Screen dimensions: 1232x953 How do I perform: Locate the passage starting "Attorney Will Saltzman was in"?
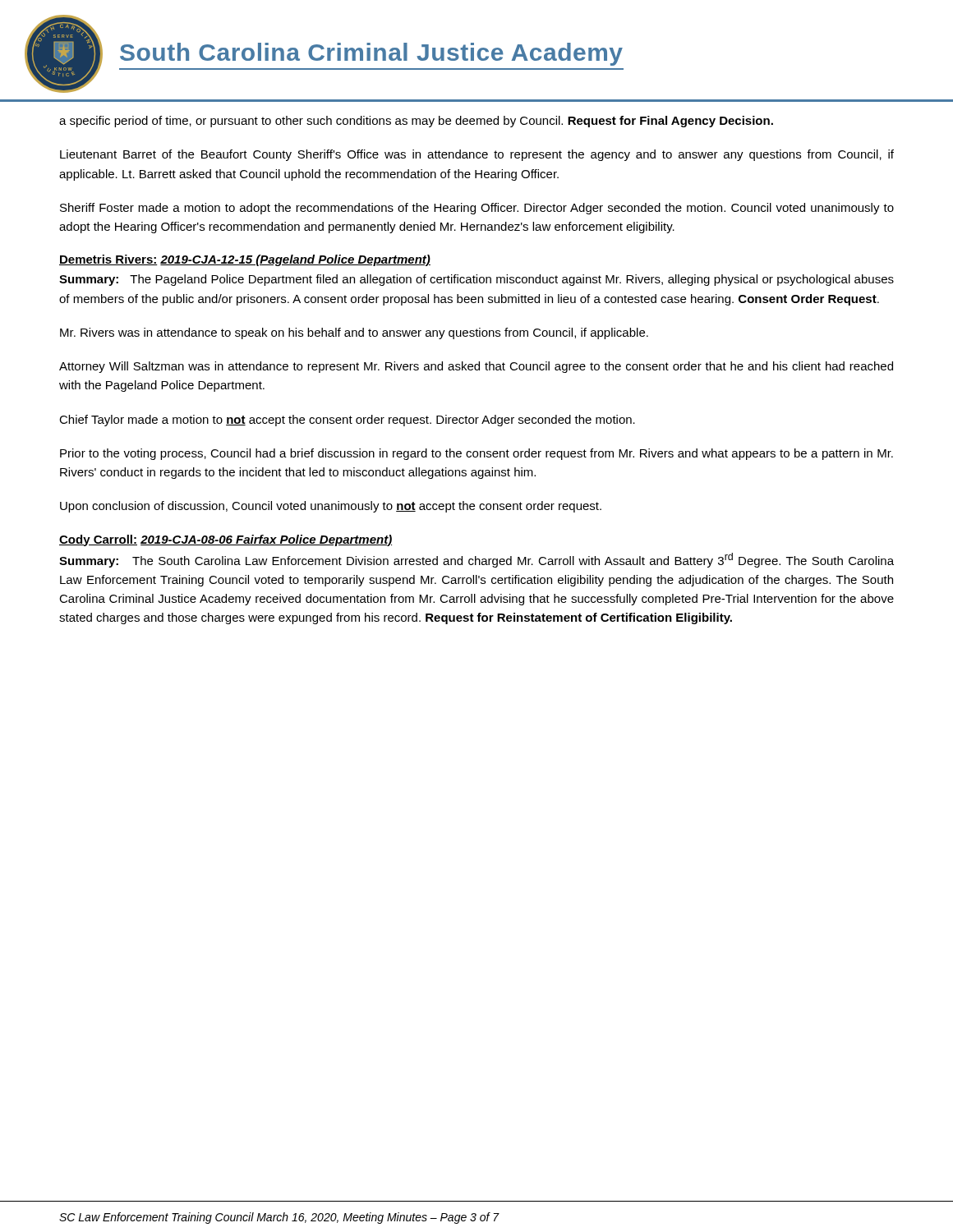click(476, 375)
